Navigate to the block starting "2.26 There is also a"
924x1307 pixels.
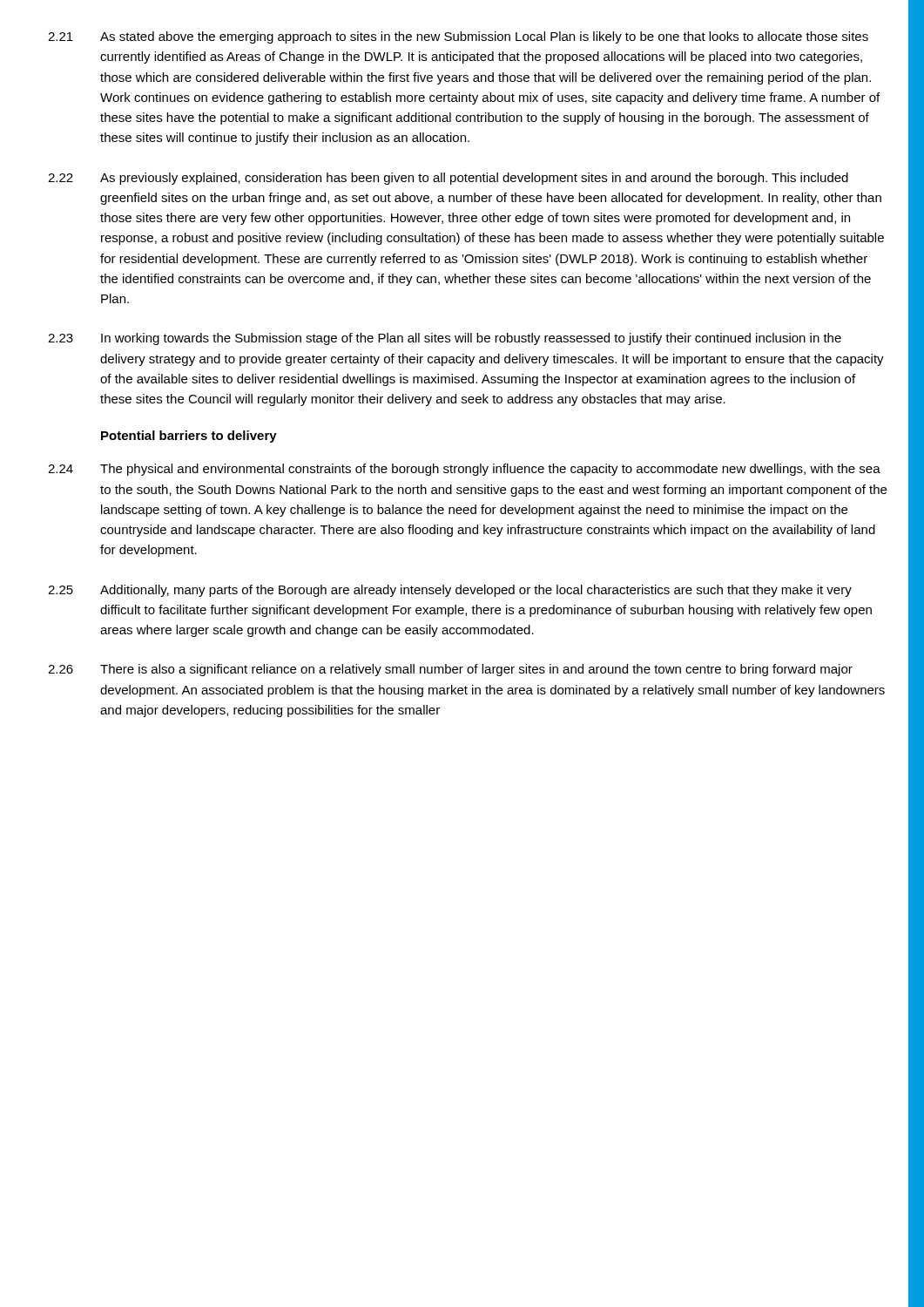tap(469, 689)
